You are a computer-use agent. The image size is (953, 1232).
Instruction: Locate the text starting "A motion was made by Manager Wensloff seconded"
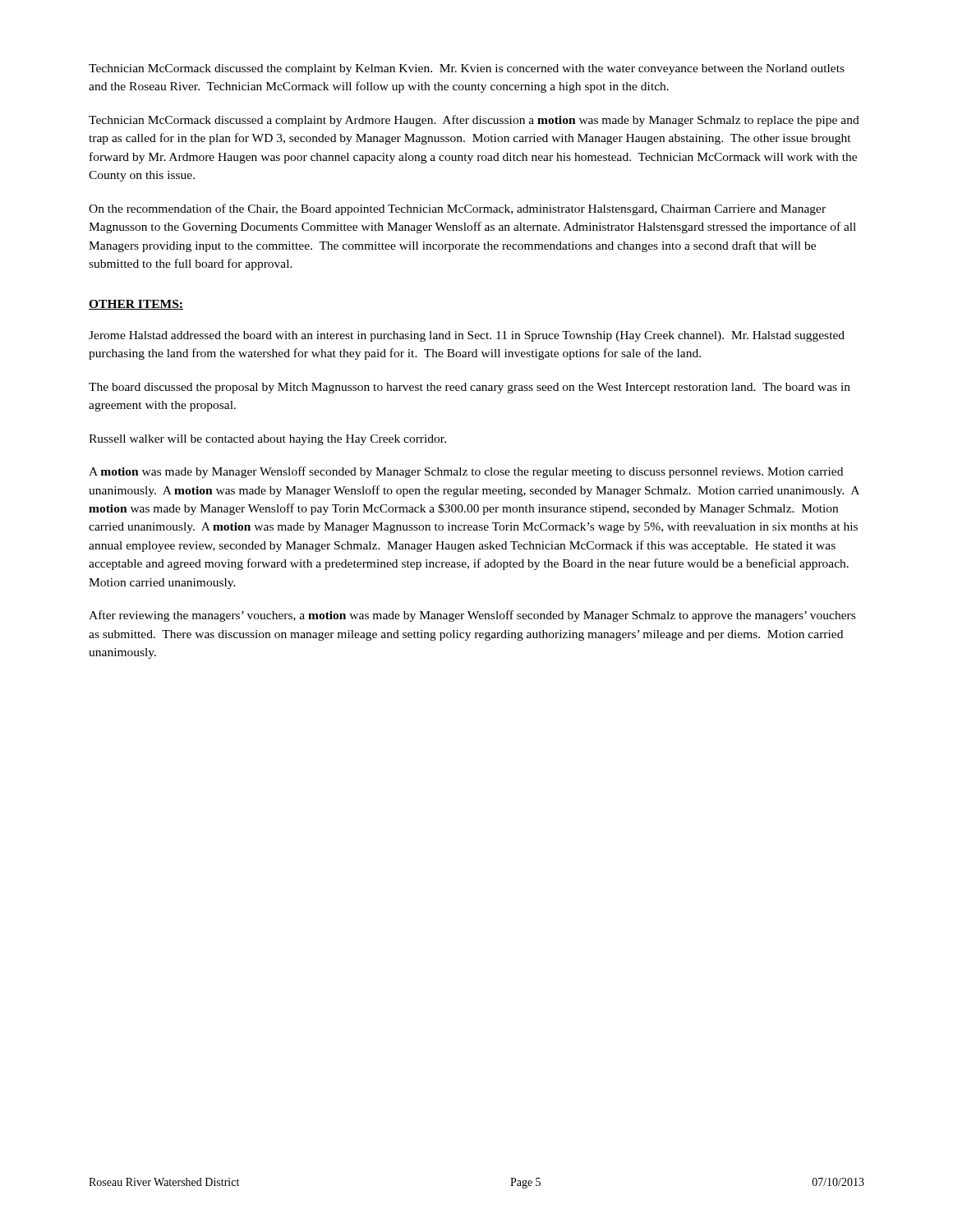coord(474,526)
